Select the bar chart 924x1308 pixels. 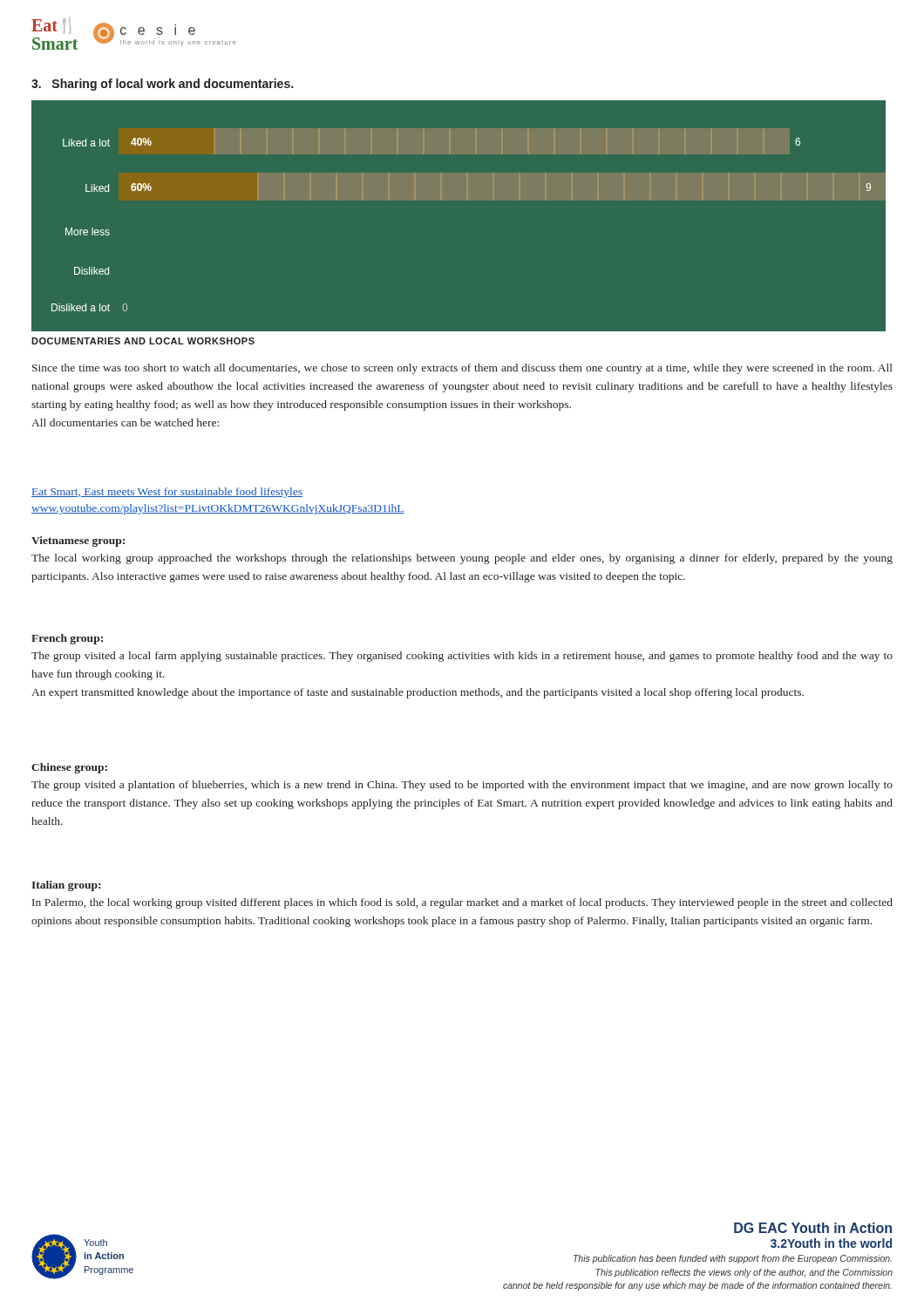459,216
